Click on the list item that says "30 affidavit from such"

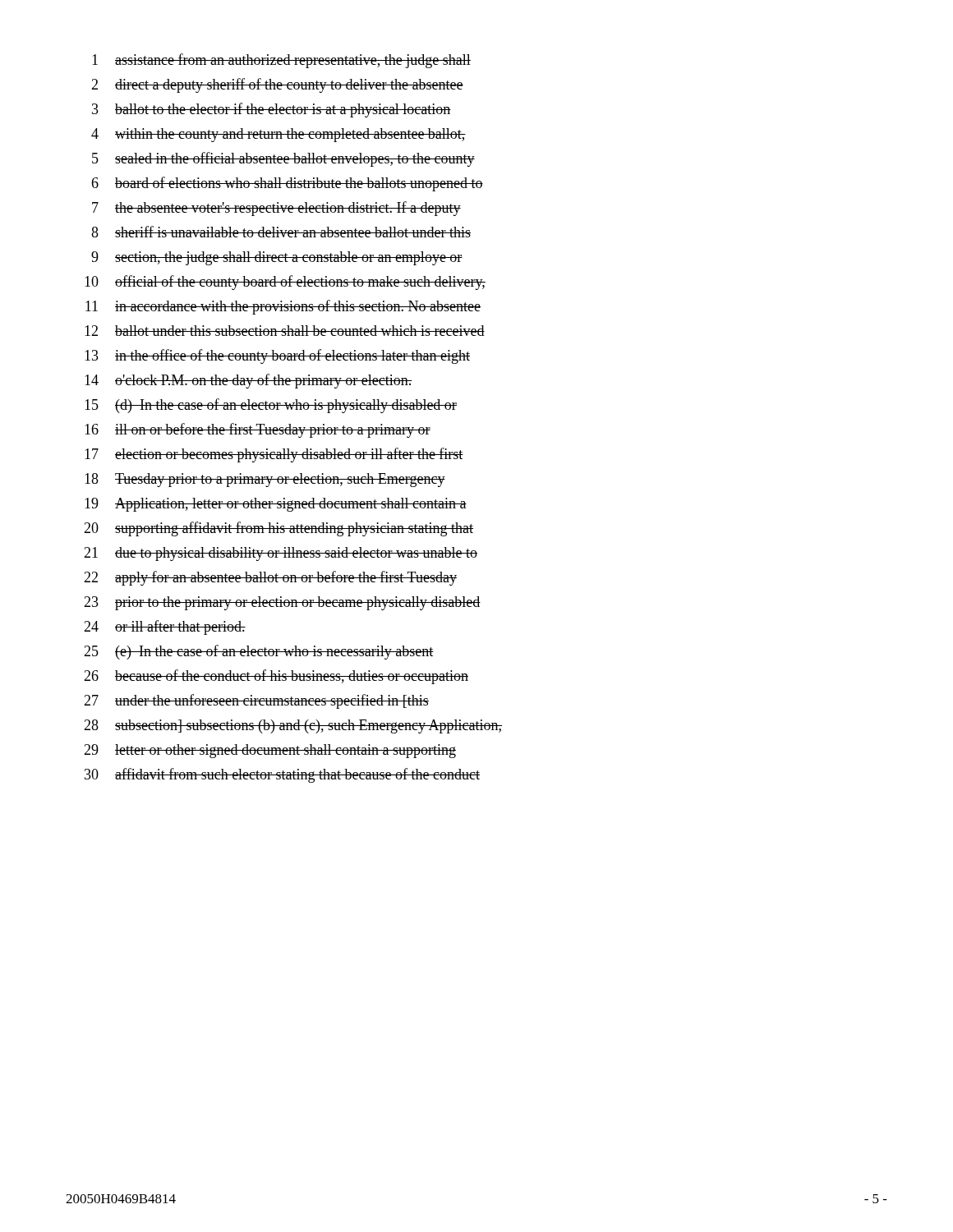point(273,775)
